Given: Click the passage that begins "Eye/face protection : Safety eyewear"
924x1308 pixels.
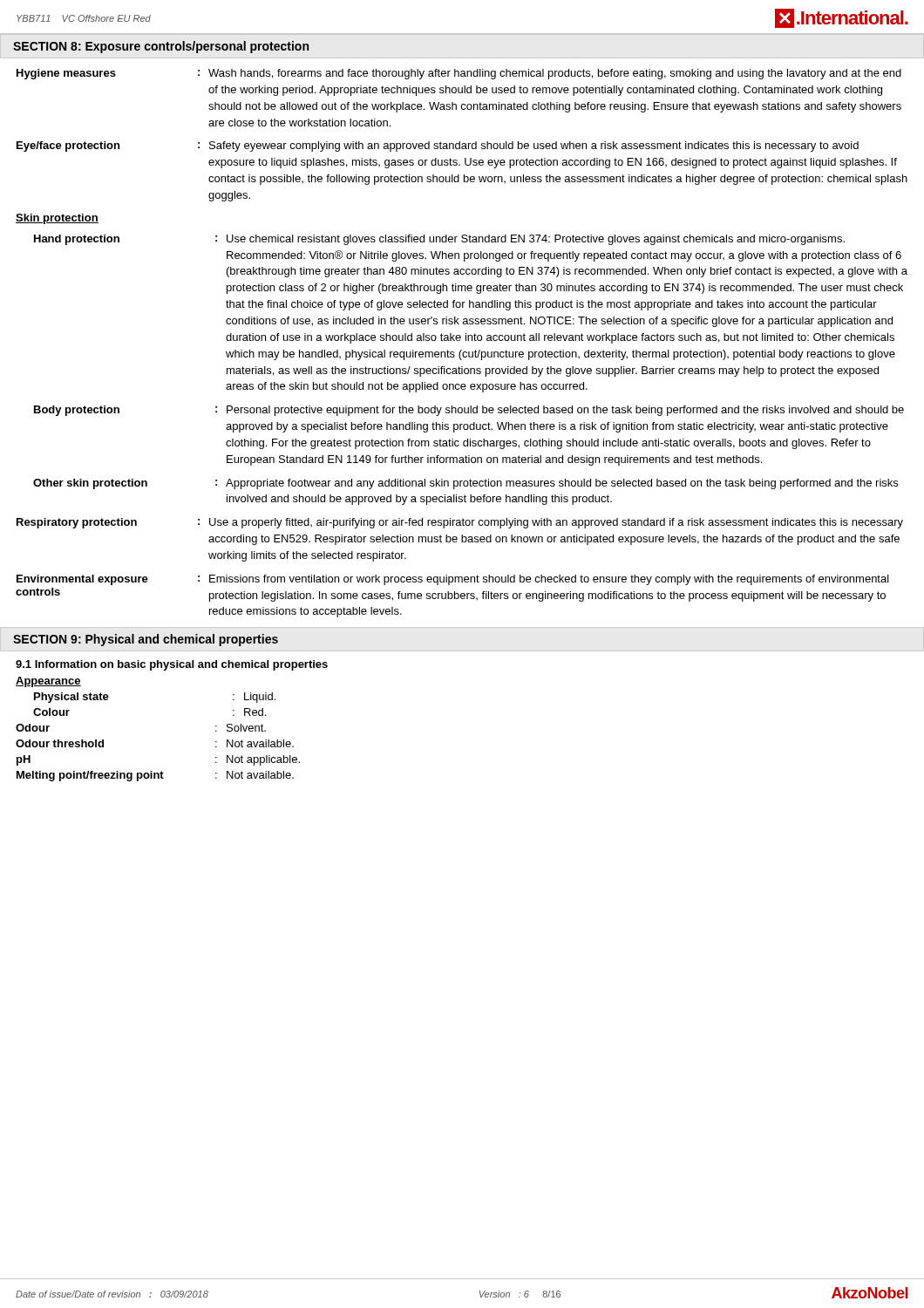Looking at the screenshot, I should [462, 171].
